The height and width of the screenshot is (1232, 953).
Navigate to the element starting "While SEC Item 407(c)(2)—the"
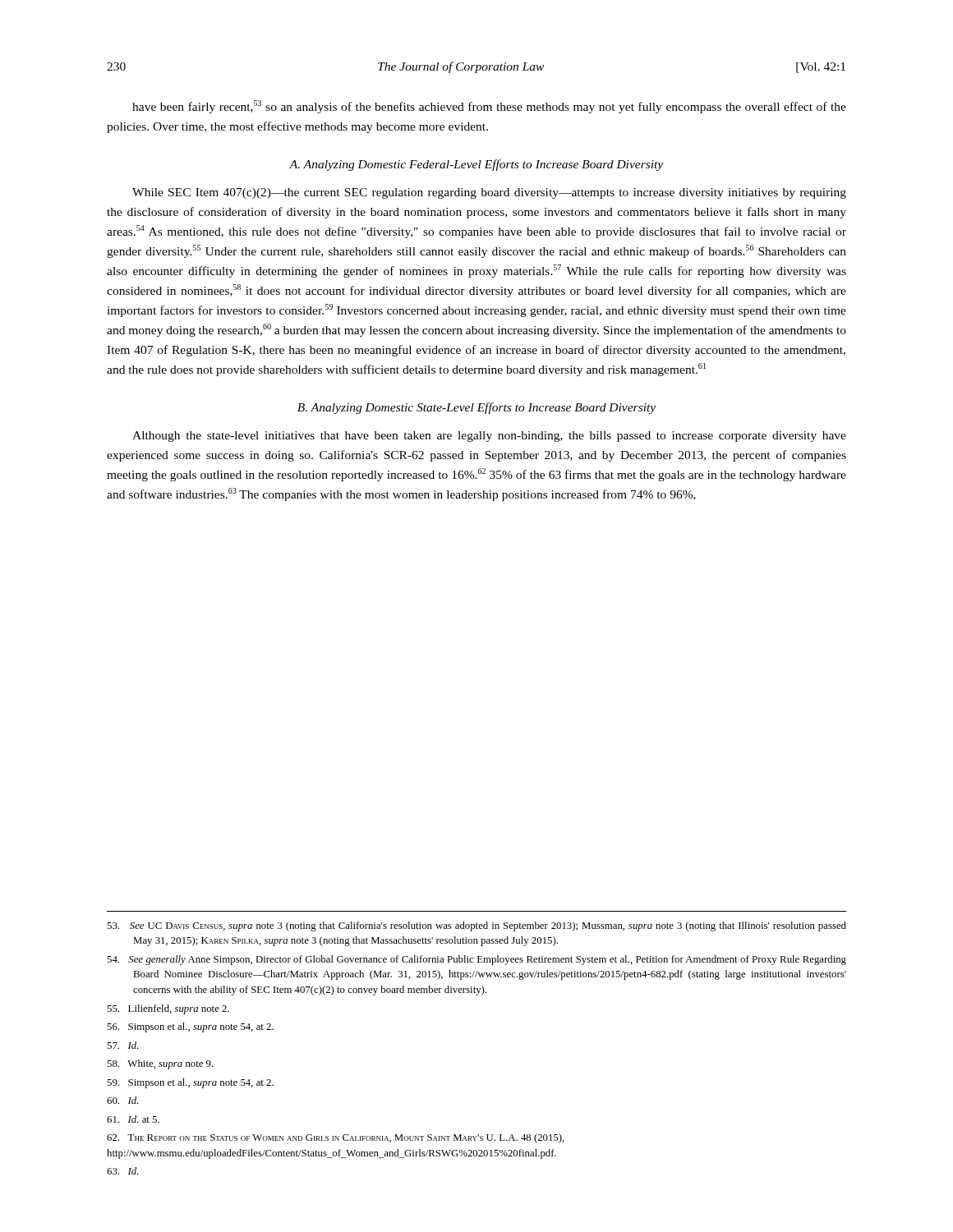[x=476, y=281]
